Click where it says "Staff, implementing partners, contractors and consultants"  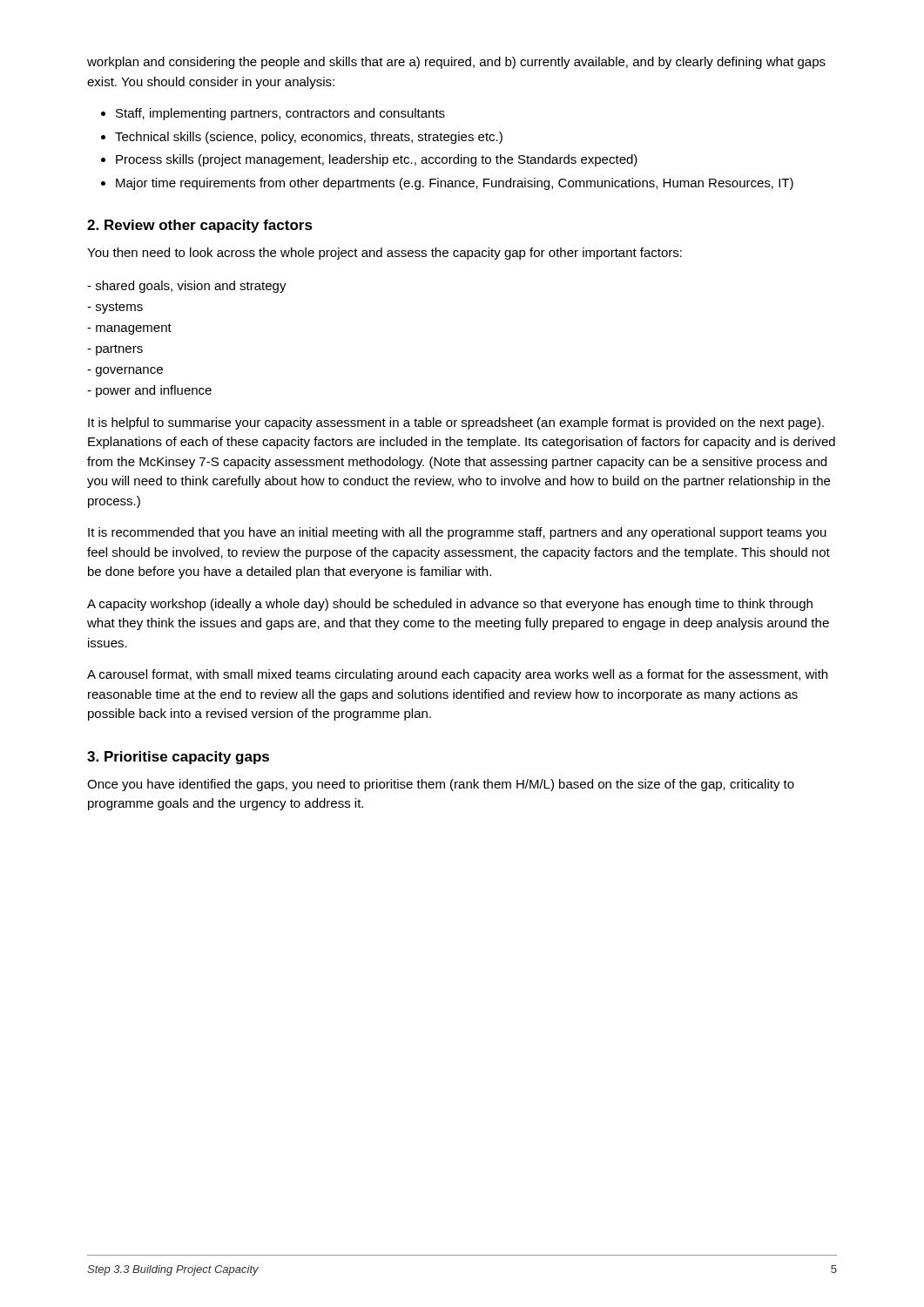280,113
